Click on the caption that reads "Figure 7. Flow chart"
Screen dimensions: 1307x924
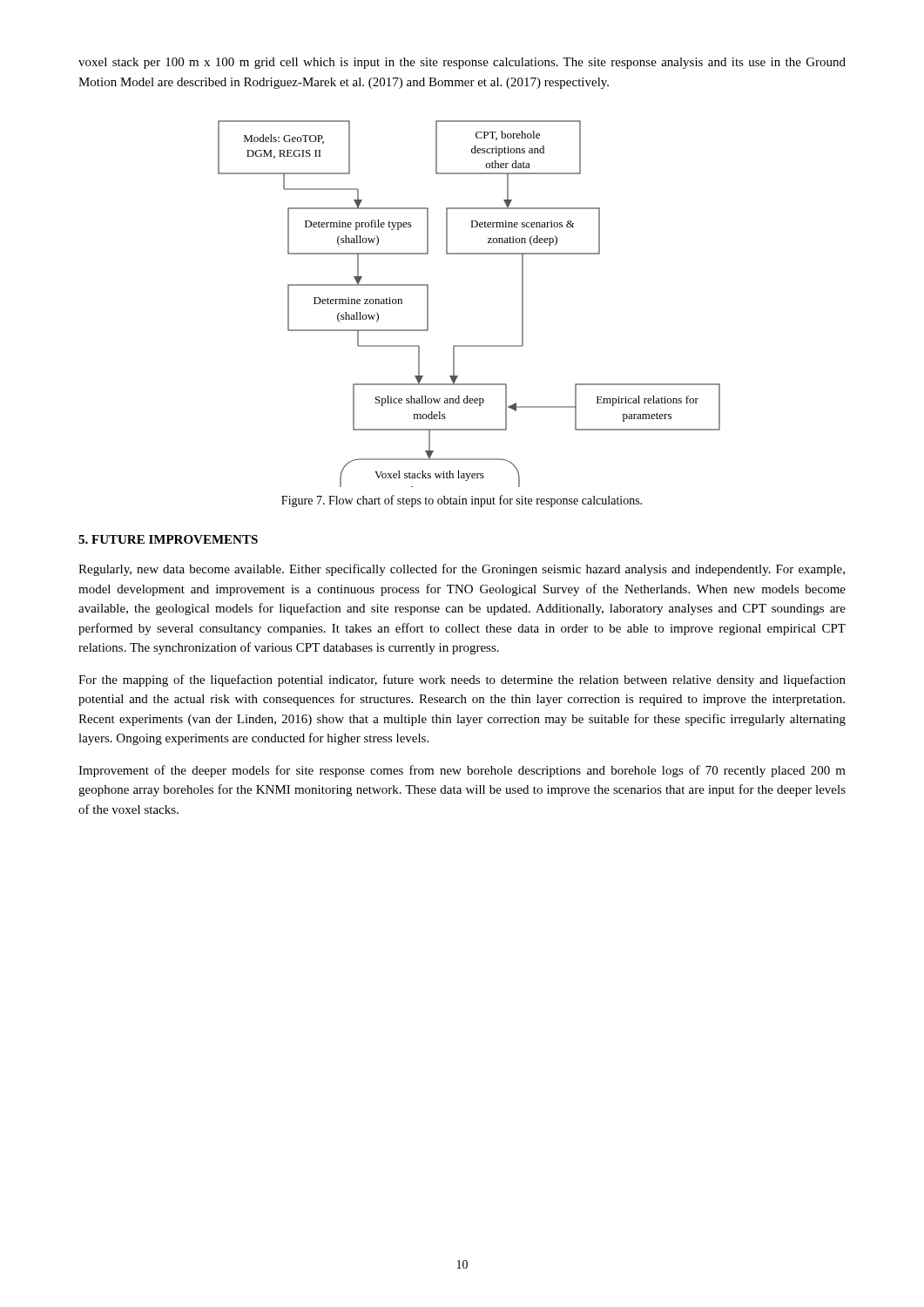click(x=462, y=501)
